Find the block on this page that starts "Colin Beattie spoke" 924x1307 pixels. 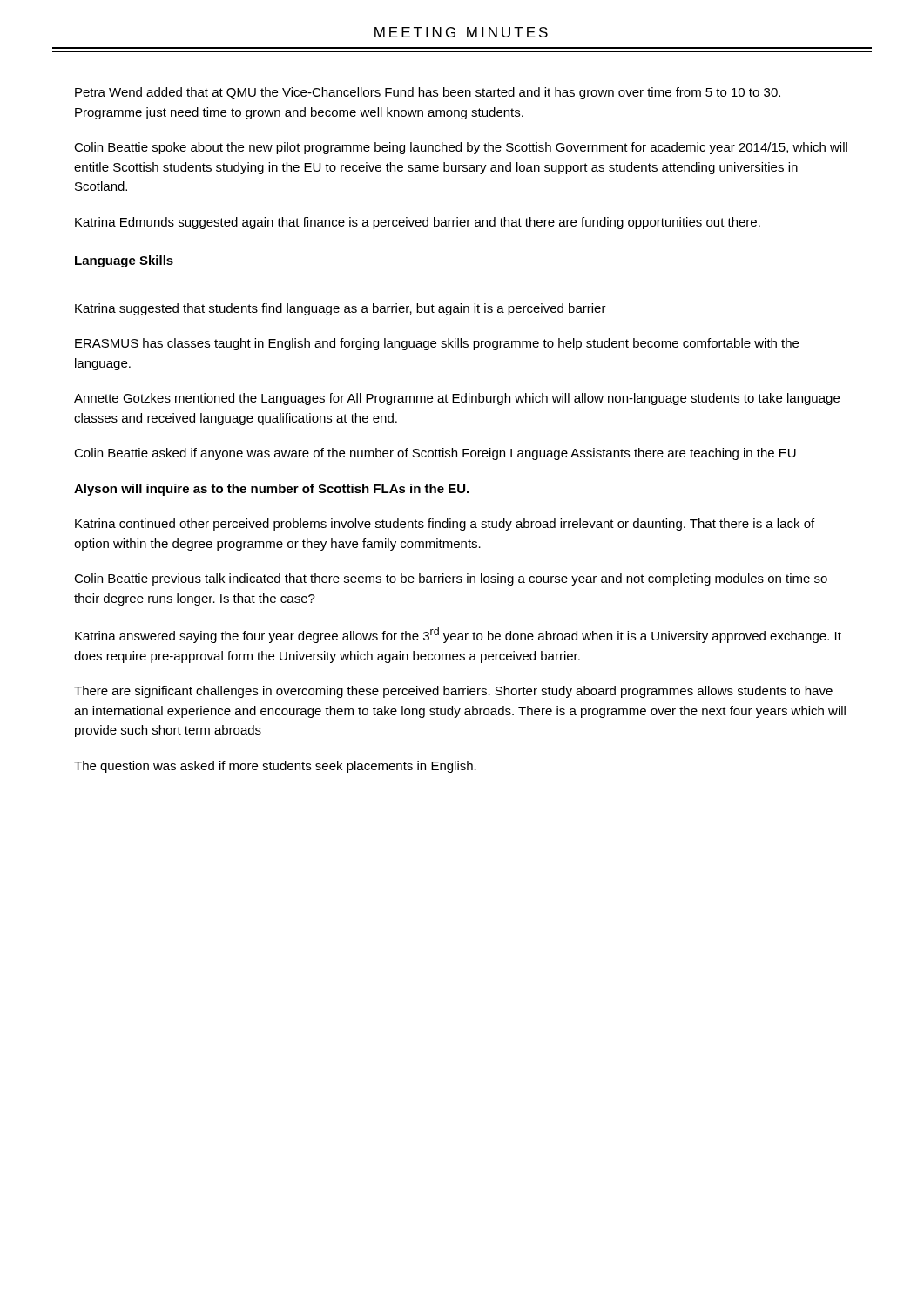[461, 166]
